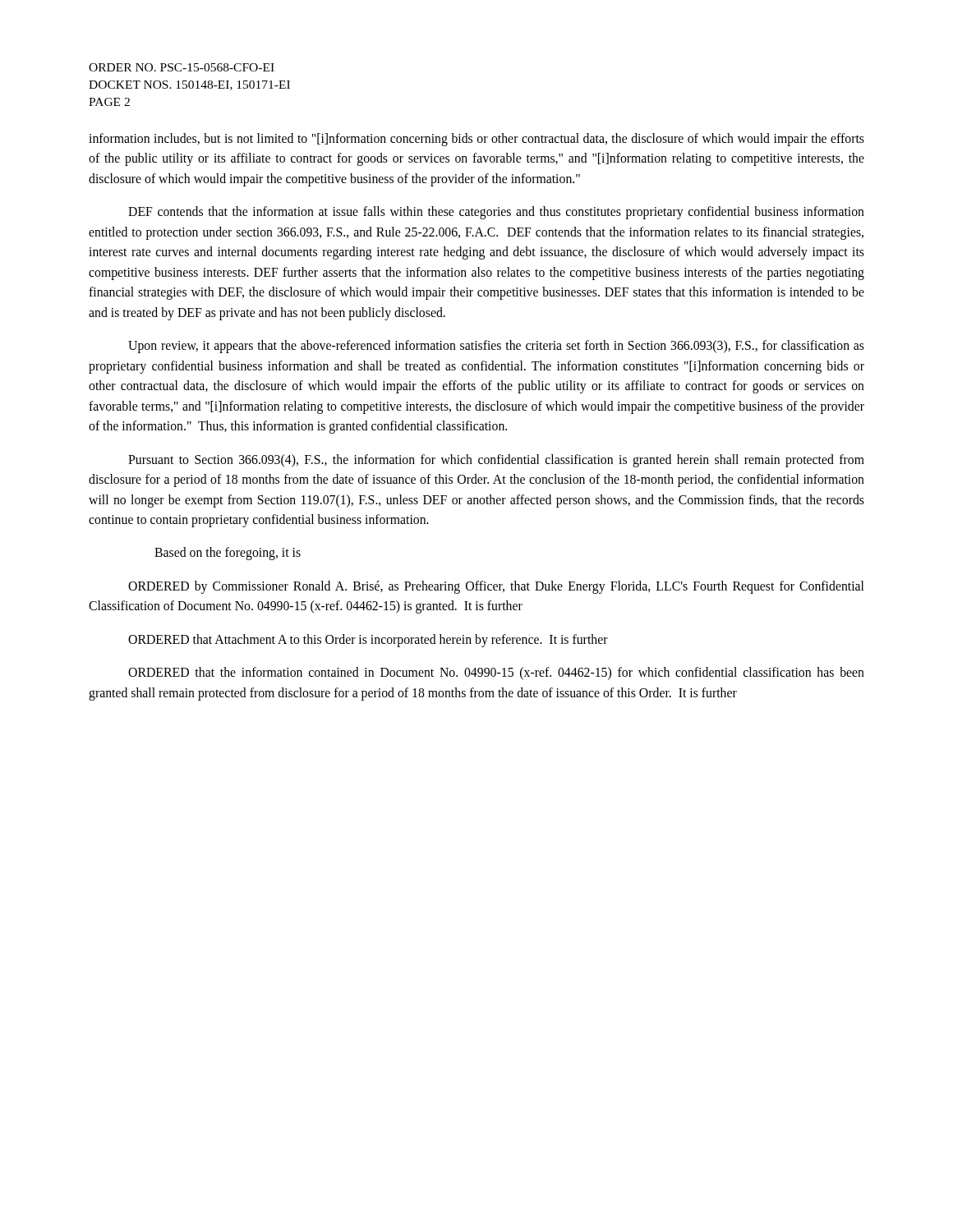Image resolution: width=953 pixels, height=1232 pixels.
Task: Click on the text block that says "Upon review, it appears that the"
Action: (476, 386)
